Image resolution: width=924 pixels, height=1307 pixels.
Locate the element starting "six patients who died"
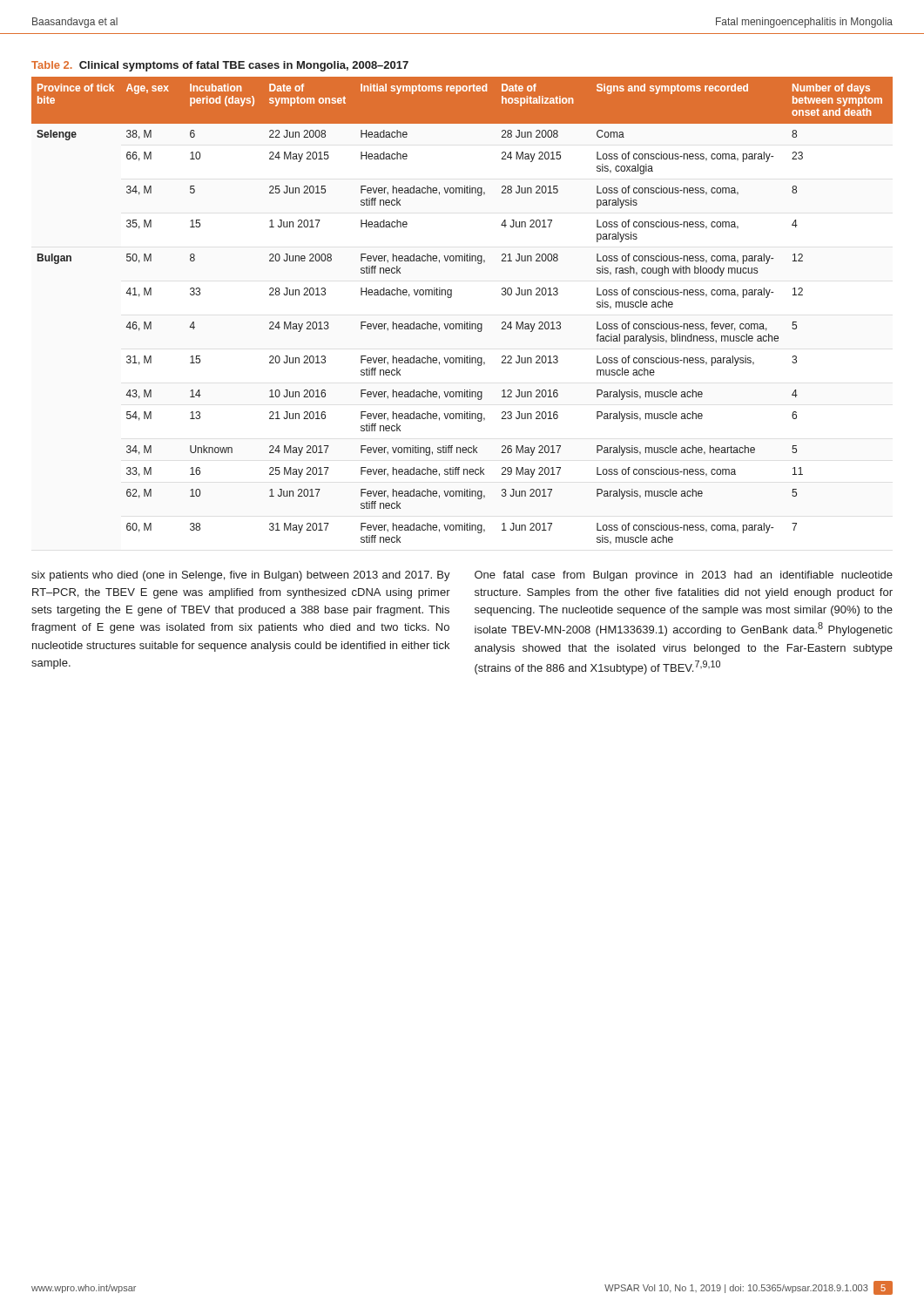tap(241, 619)
